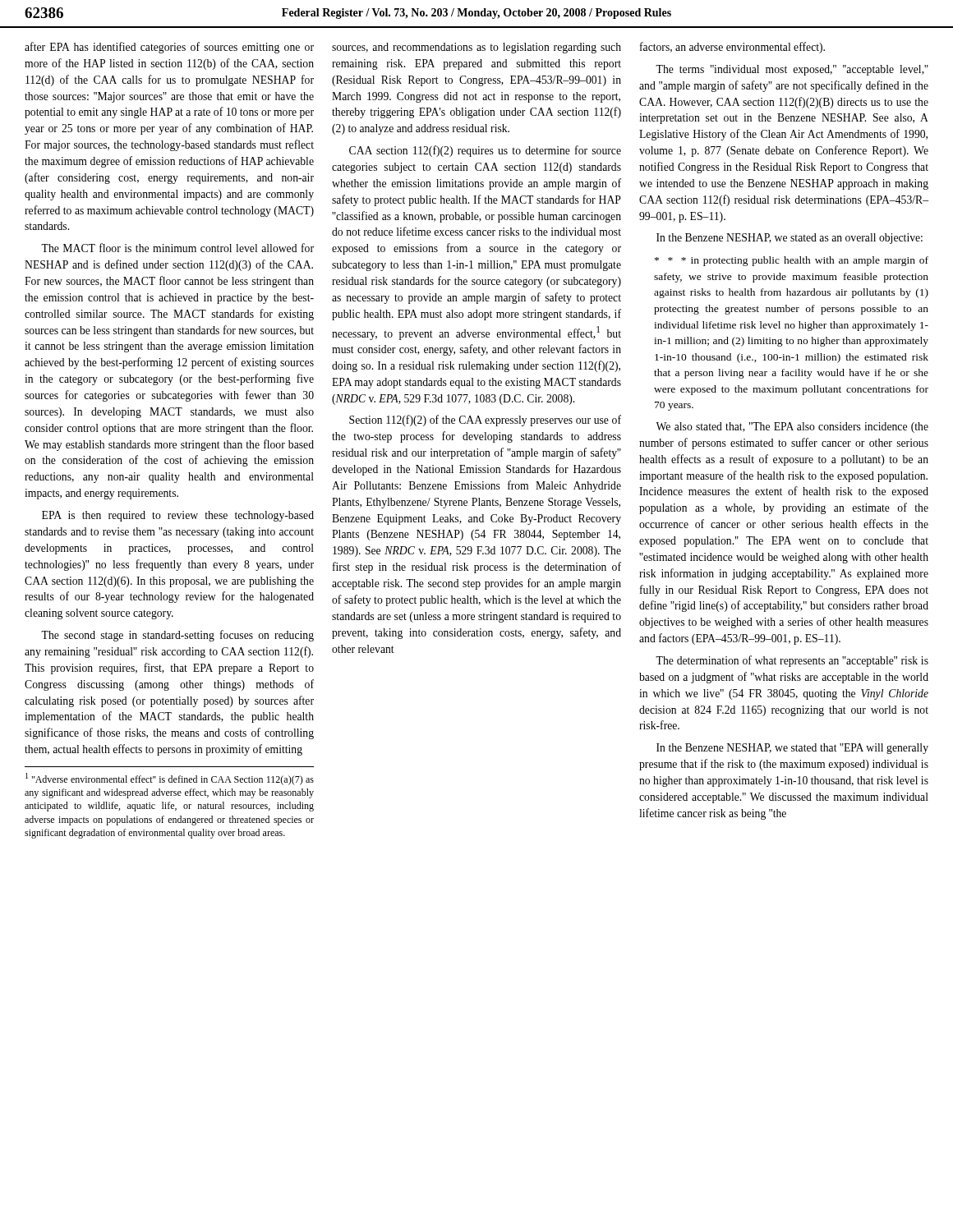Point to the block beginning "The determination of what represents an ''acceptable''"
The height and width of the screenshot is (1232, 953).
(784, 694)
